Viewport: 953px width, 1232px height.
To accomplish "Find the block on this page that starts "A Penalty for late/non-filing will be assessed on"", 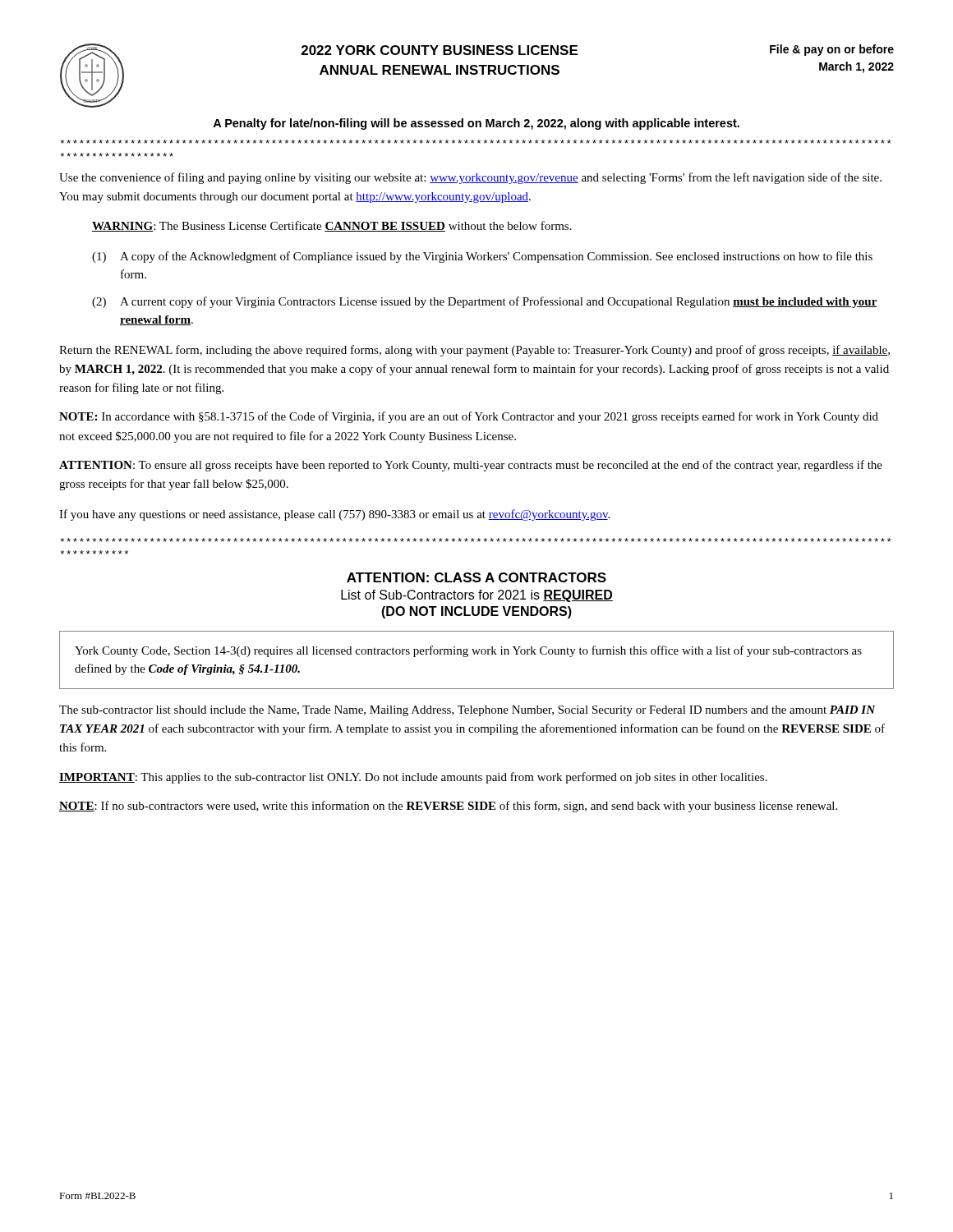I will coord(476,123).
